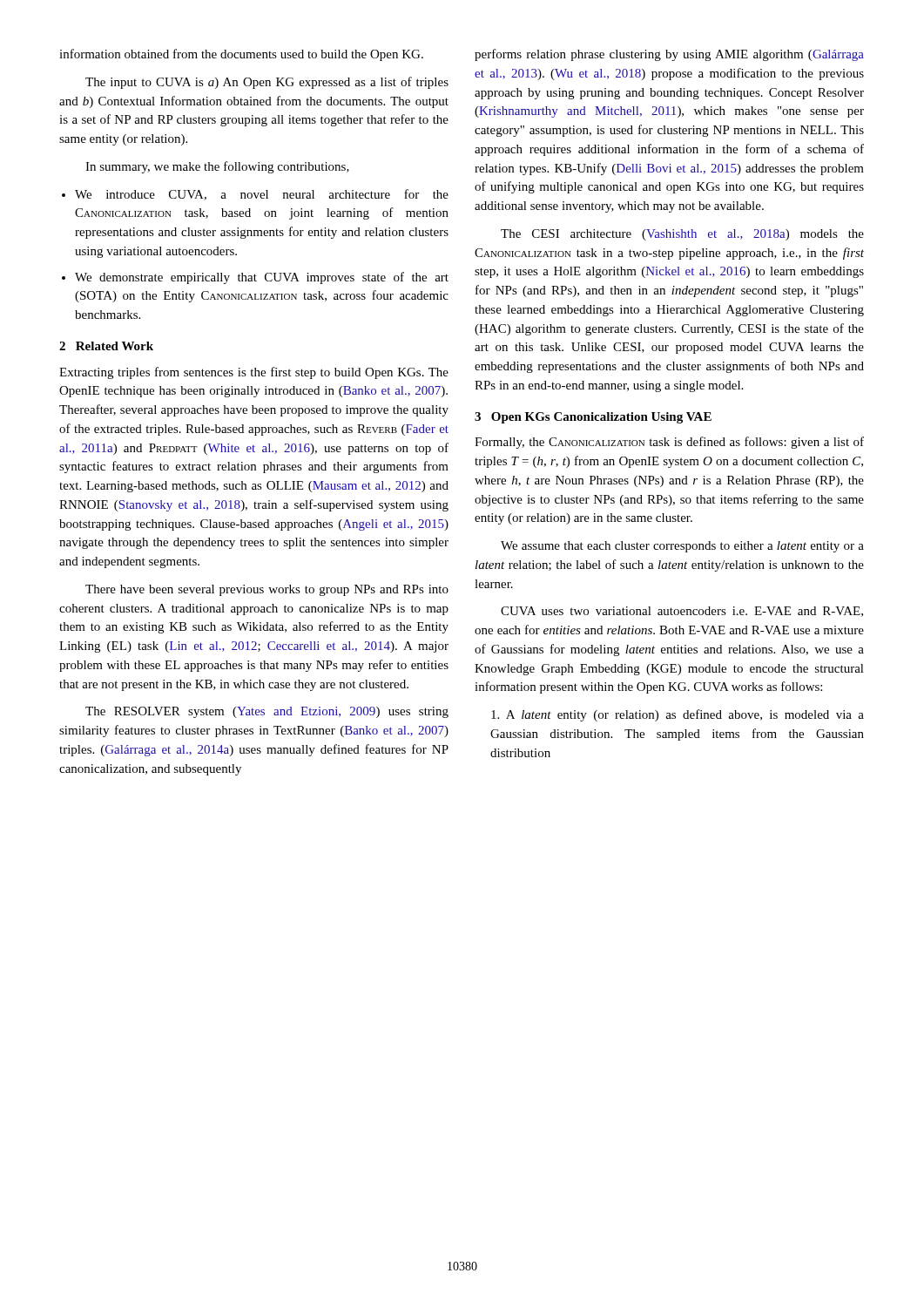924x1307 pixels.
Task: Find the text block that reads "In summary, we"
Action: [x=254, y=167]
